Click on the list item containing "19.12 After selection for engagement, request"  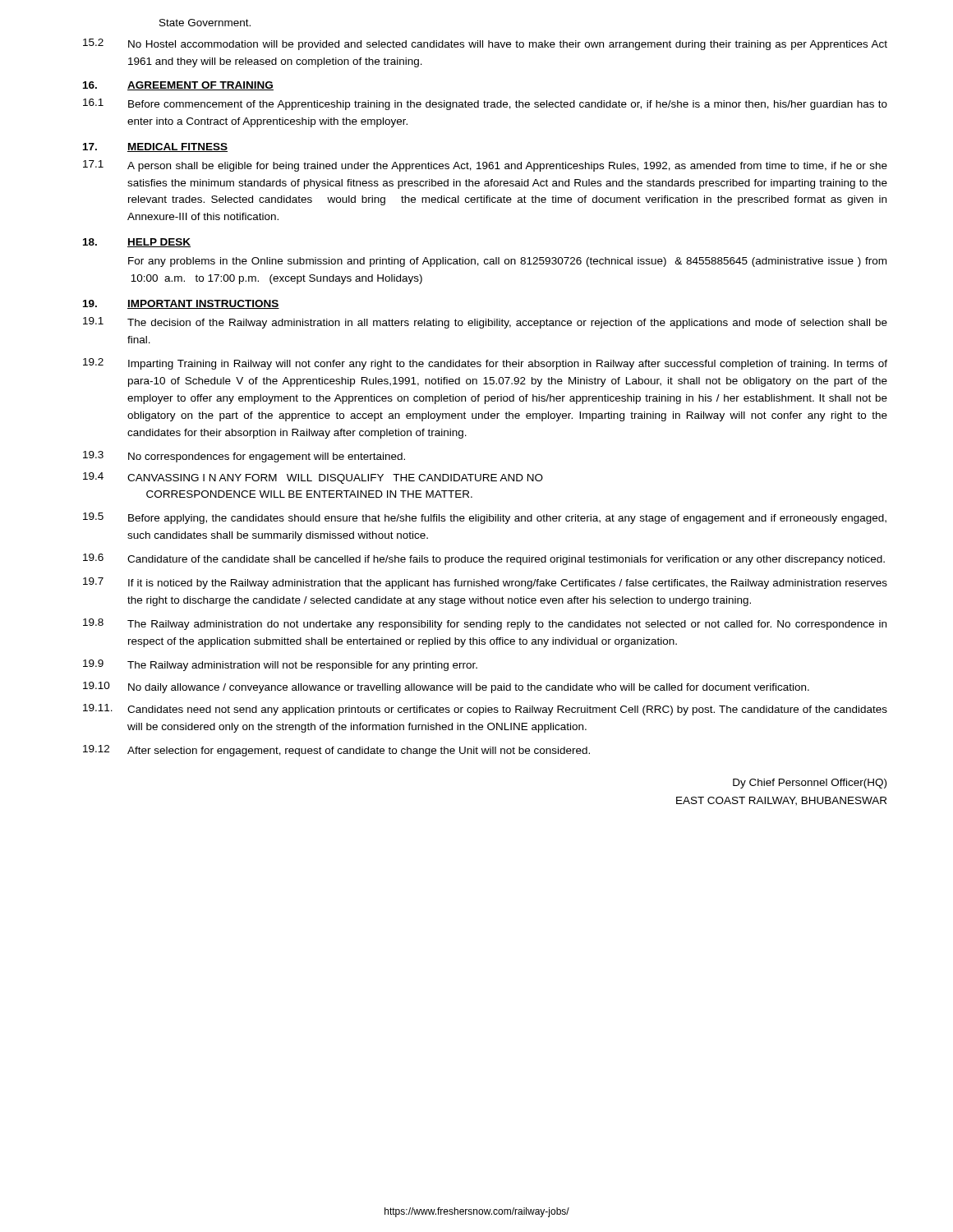coord(485,751)
